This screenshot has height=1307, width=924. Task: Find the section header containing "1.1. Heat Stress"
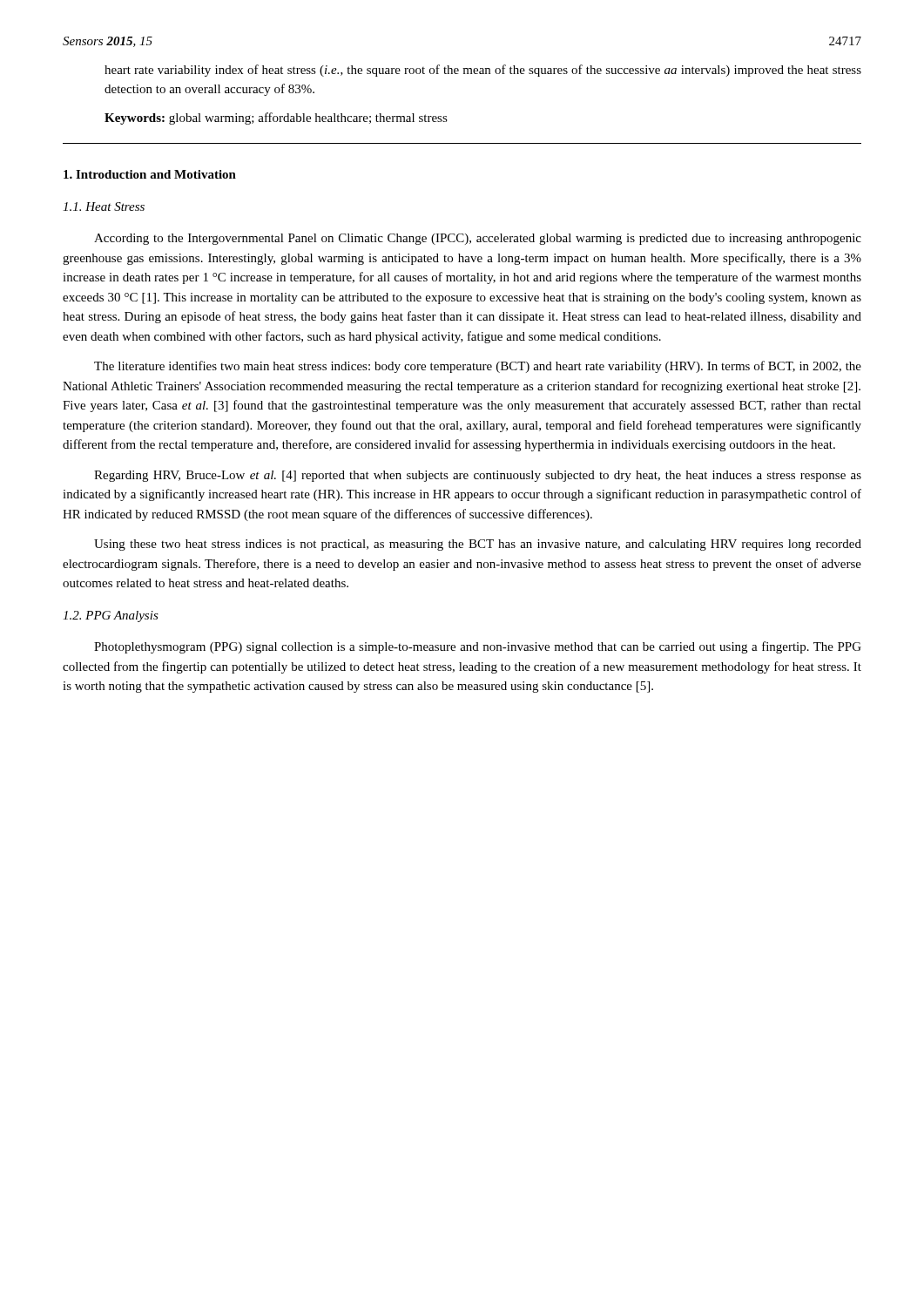(x=104, y=206)
